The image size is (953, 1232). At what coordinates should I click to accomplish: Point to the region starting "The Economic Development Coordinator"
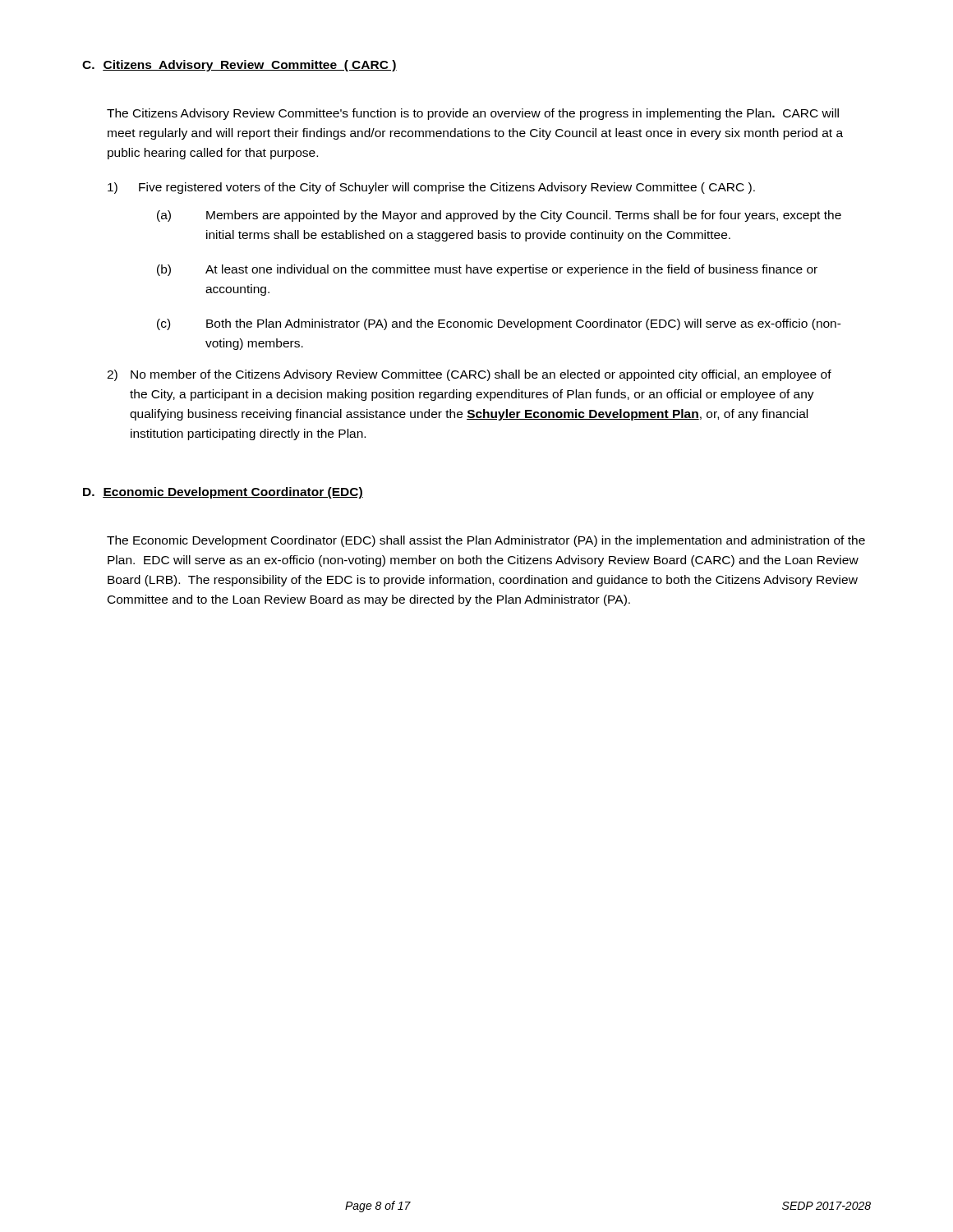pyautogui.click(x=486, y=570)
